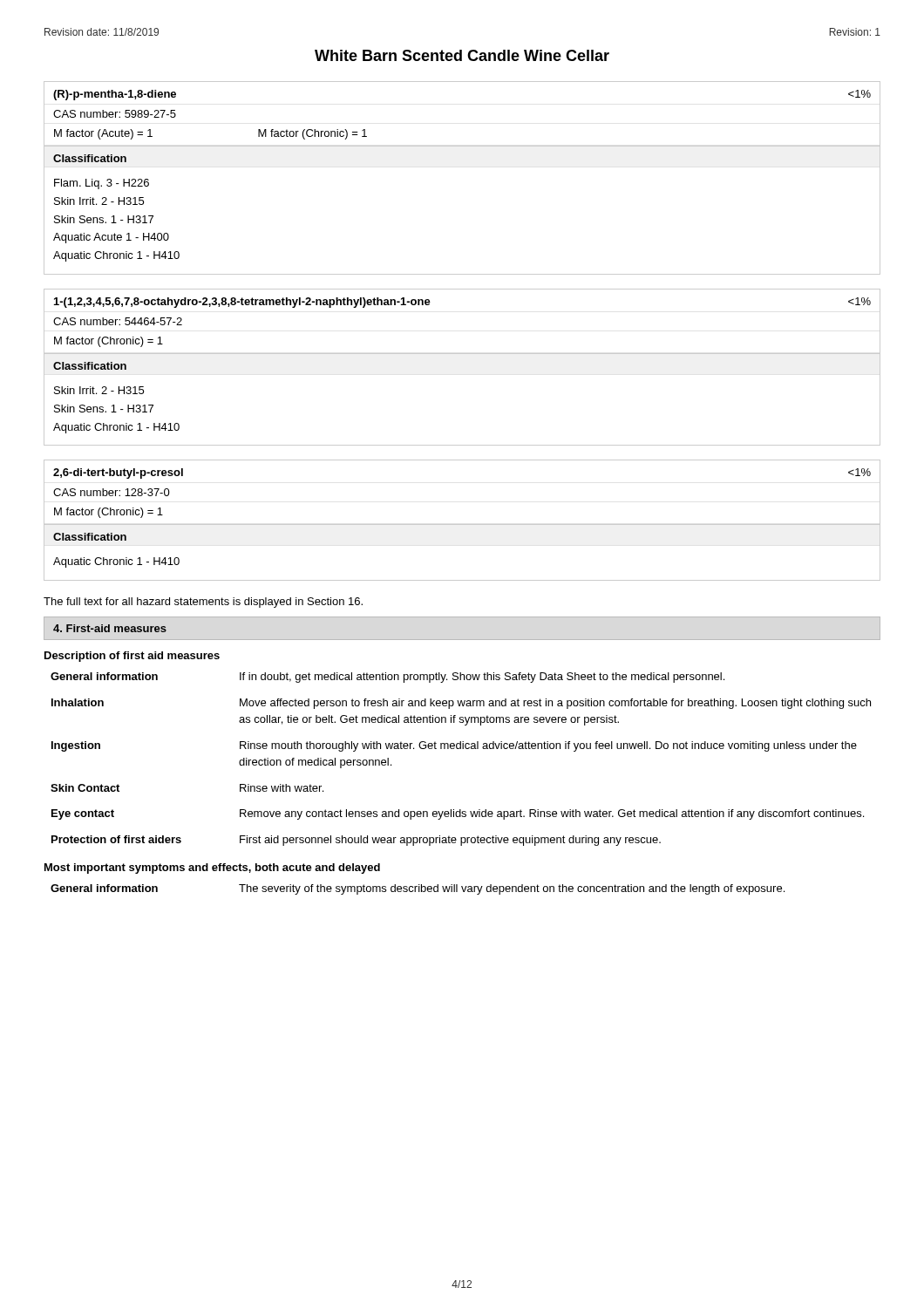This screenshot has height=1308, width=924.
Task: Locate the section header that opens with "Most important symptoms and effects, both"
Action: tap(212, 867)
